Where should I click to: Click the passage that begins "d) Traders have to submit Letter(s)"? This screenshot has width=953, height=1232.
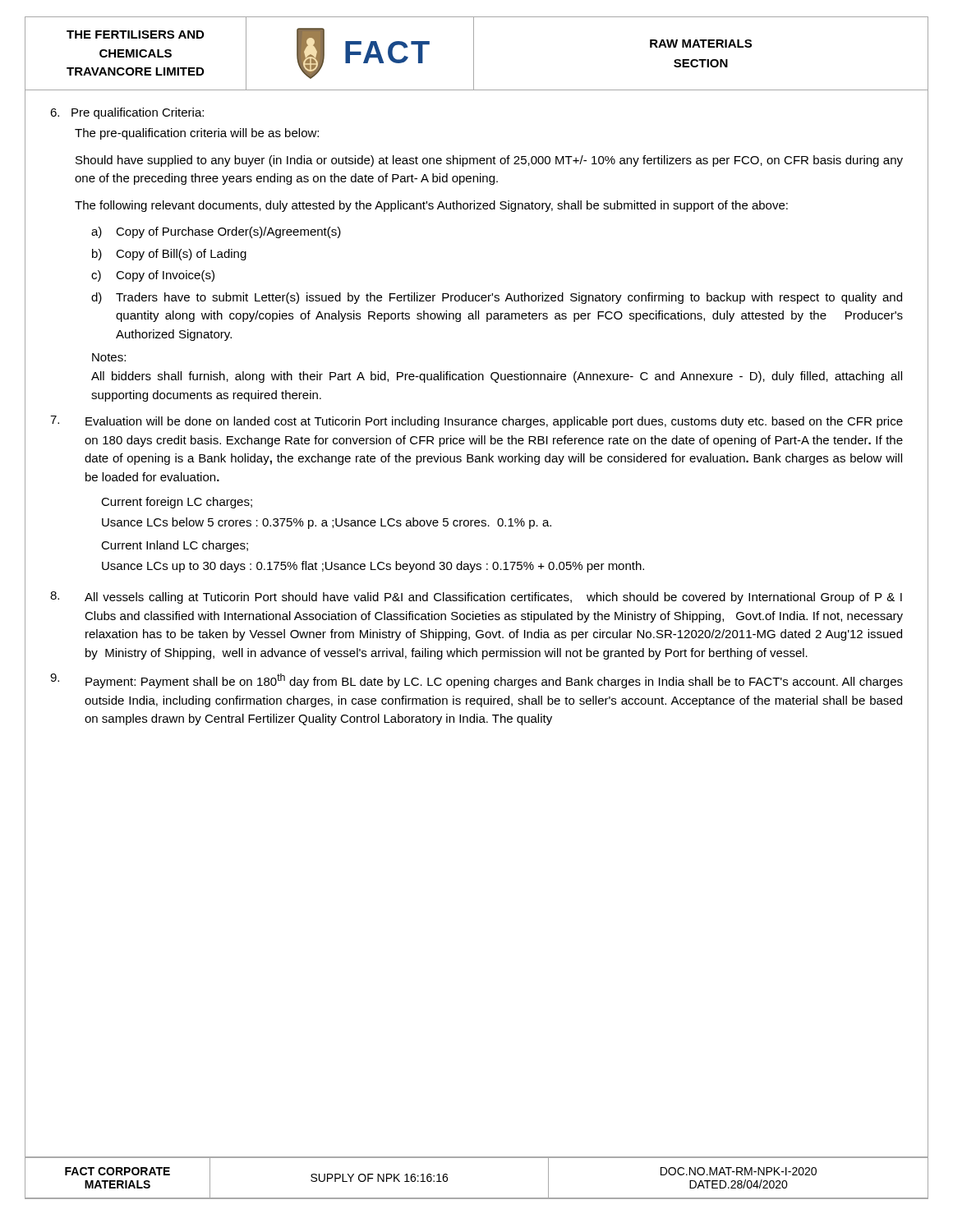point(497,316)
